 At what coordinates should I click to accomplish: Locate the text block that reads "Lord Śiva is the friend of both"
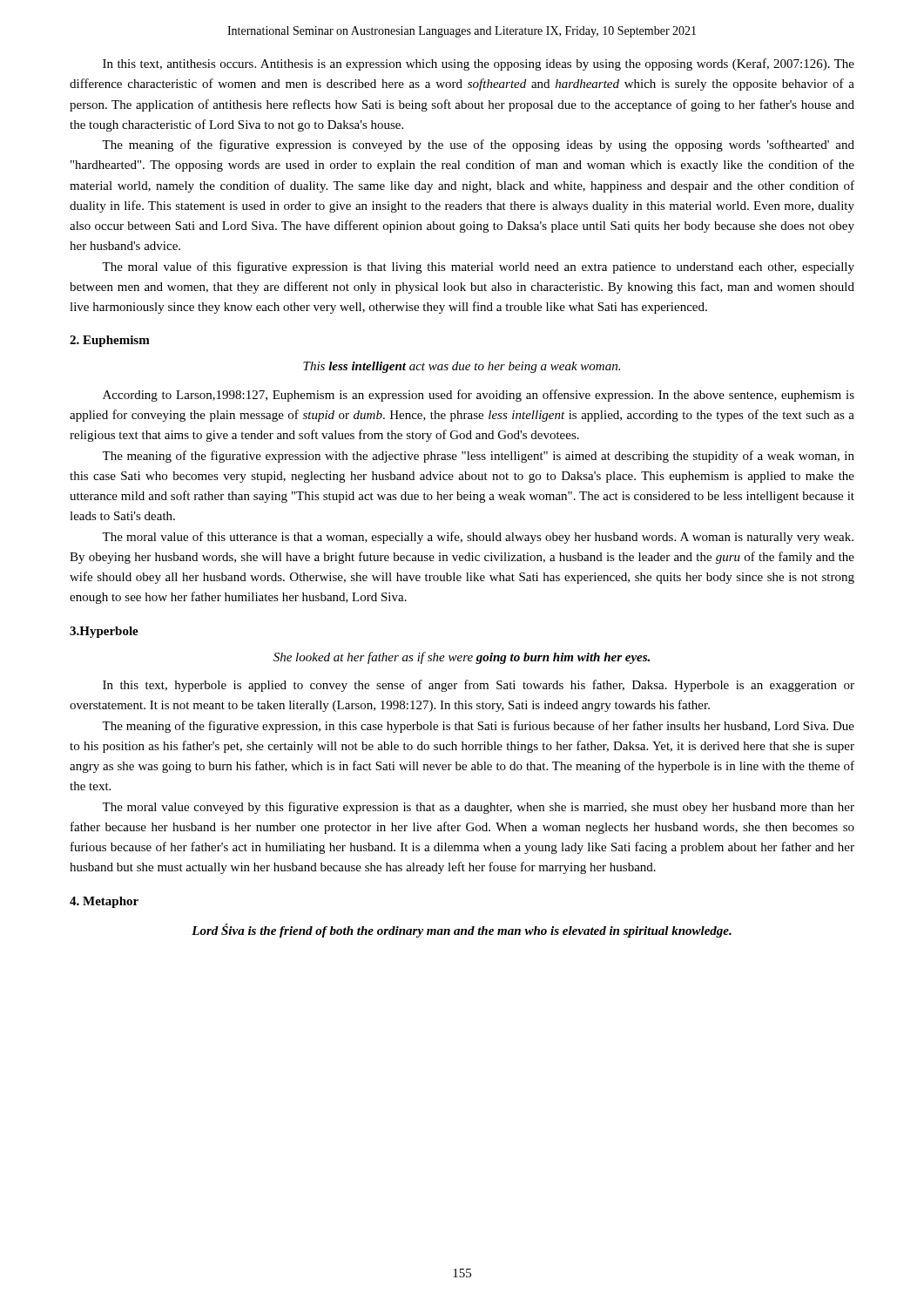[462, 930]
